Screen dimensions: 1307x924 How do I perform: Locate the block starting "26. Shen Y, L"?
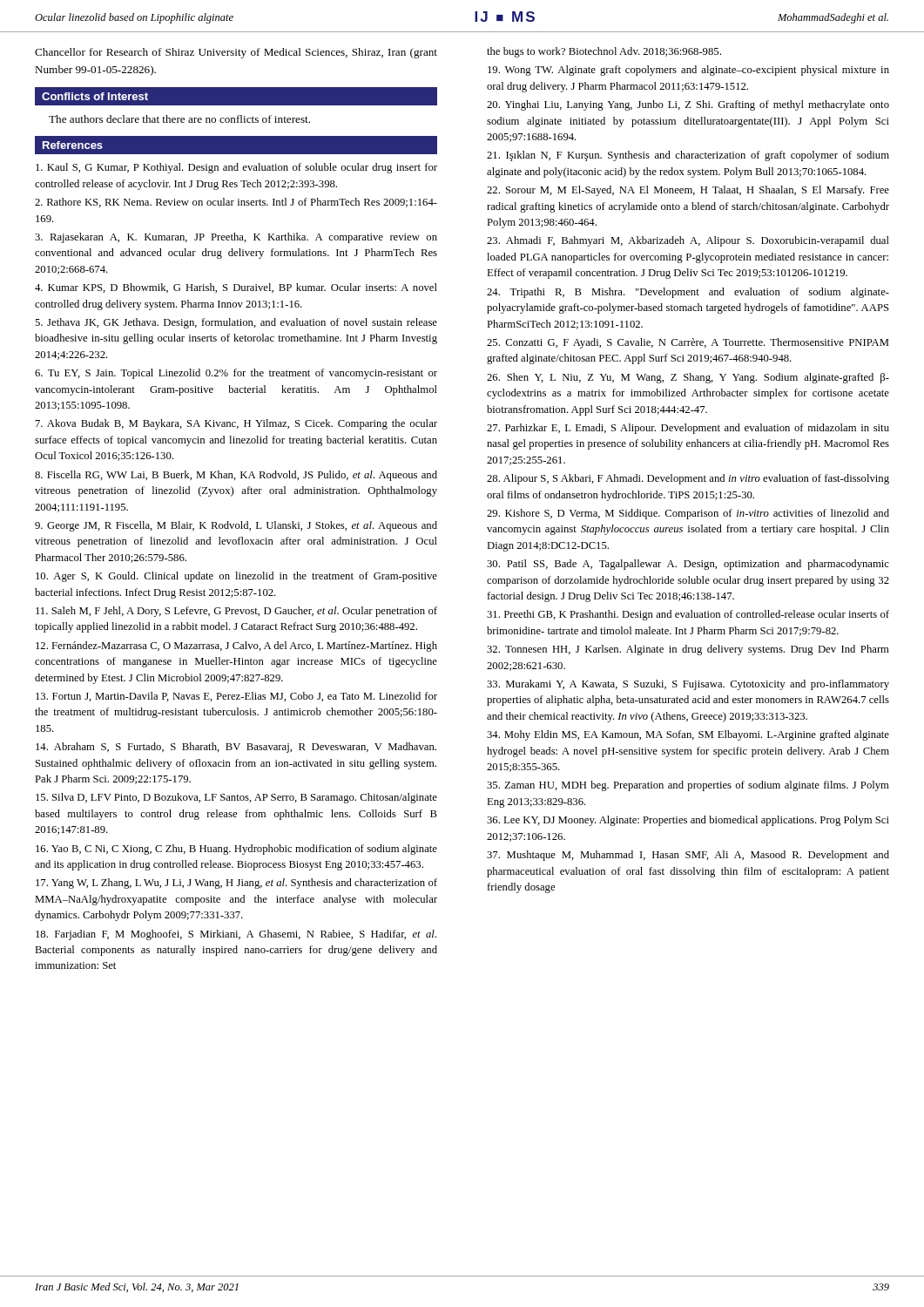click(x=688, y=393)
